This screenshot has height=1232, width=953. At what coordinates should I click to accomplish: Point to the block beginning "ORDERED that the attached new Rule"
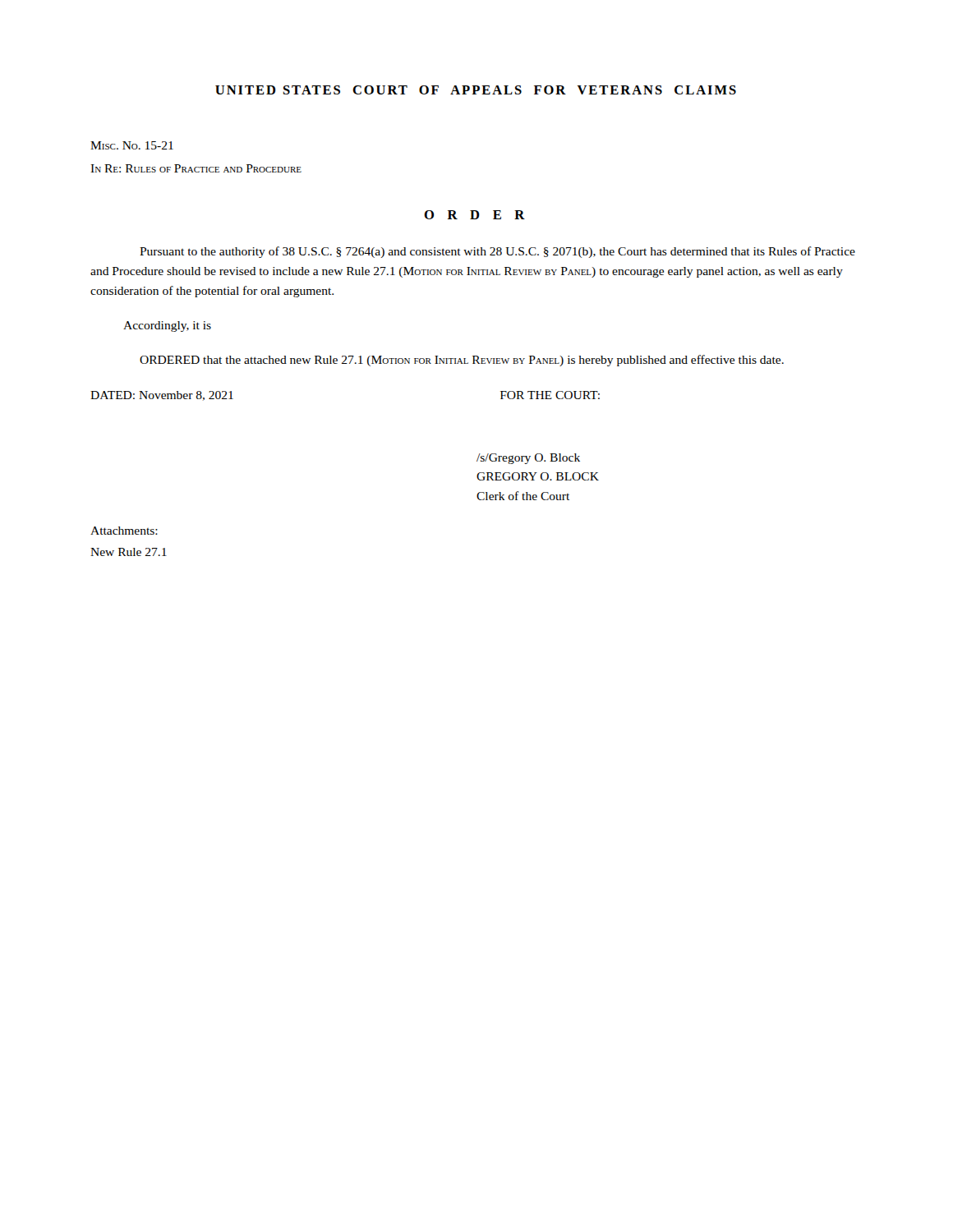coord(476,360)
